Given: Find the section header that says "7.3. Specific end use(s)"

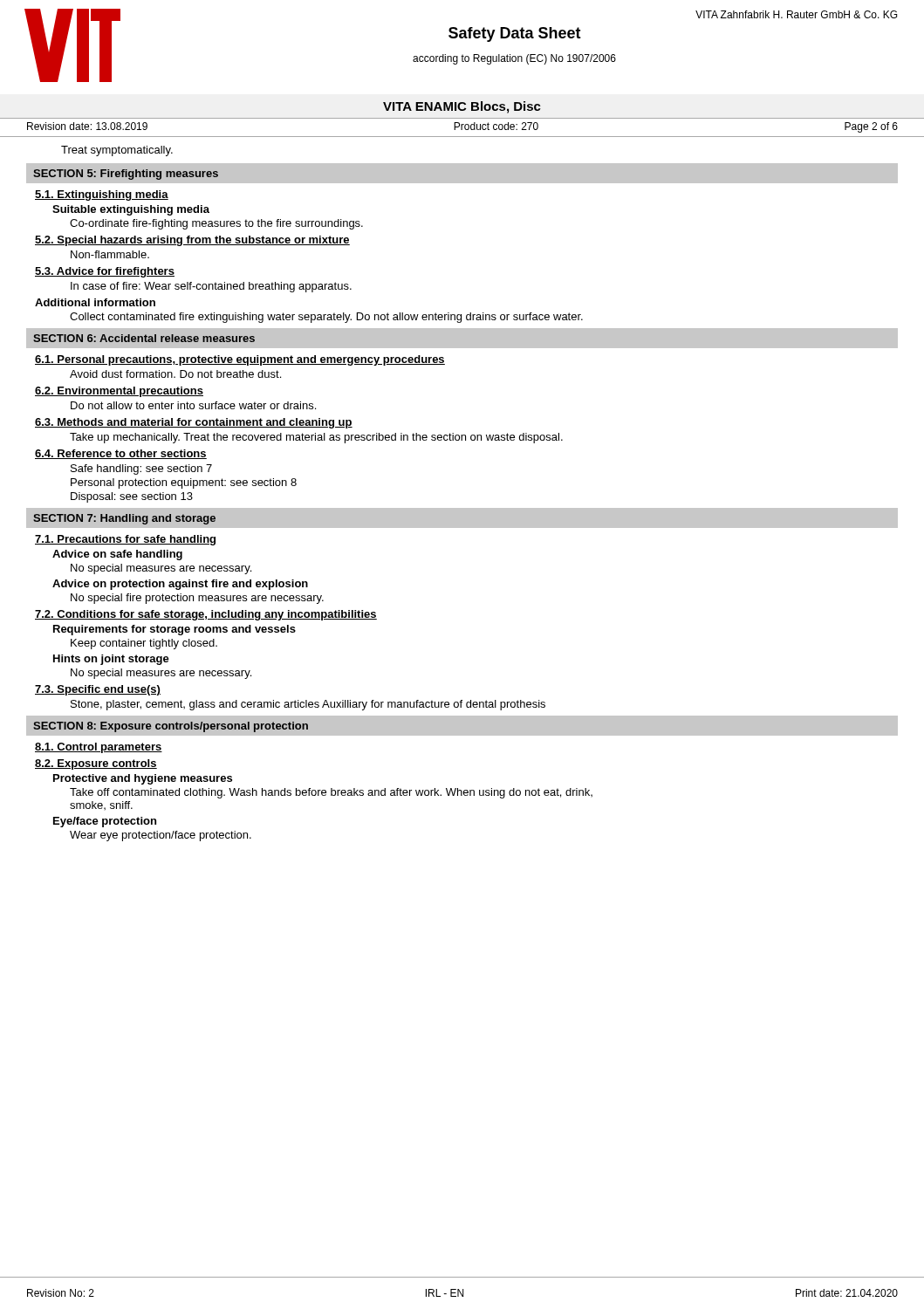Looking at the screenshot, I should pos(98,689).
